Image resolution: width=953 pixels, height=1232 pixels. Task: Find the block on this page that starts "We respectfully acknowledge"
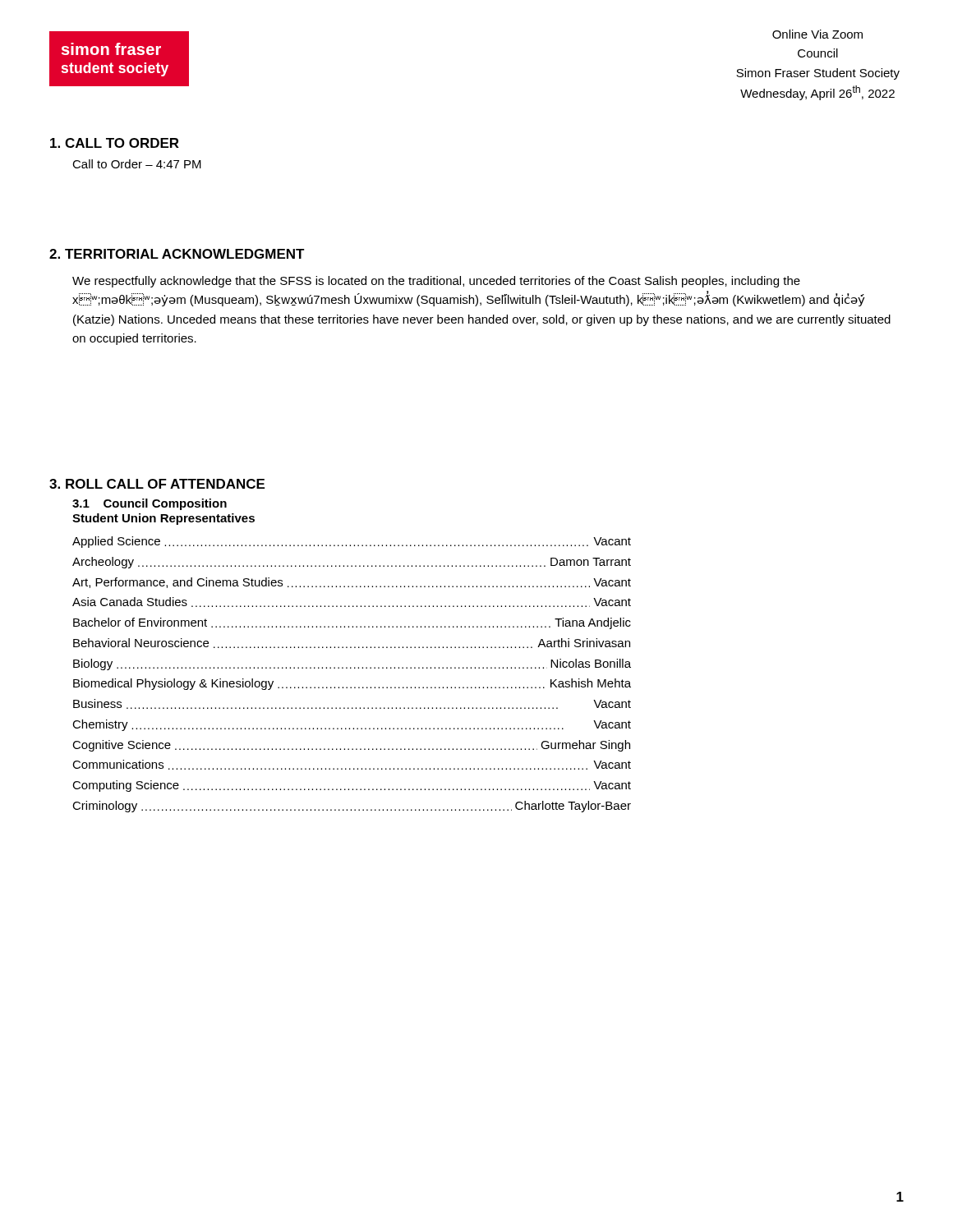482,309
